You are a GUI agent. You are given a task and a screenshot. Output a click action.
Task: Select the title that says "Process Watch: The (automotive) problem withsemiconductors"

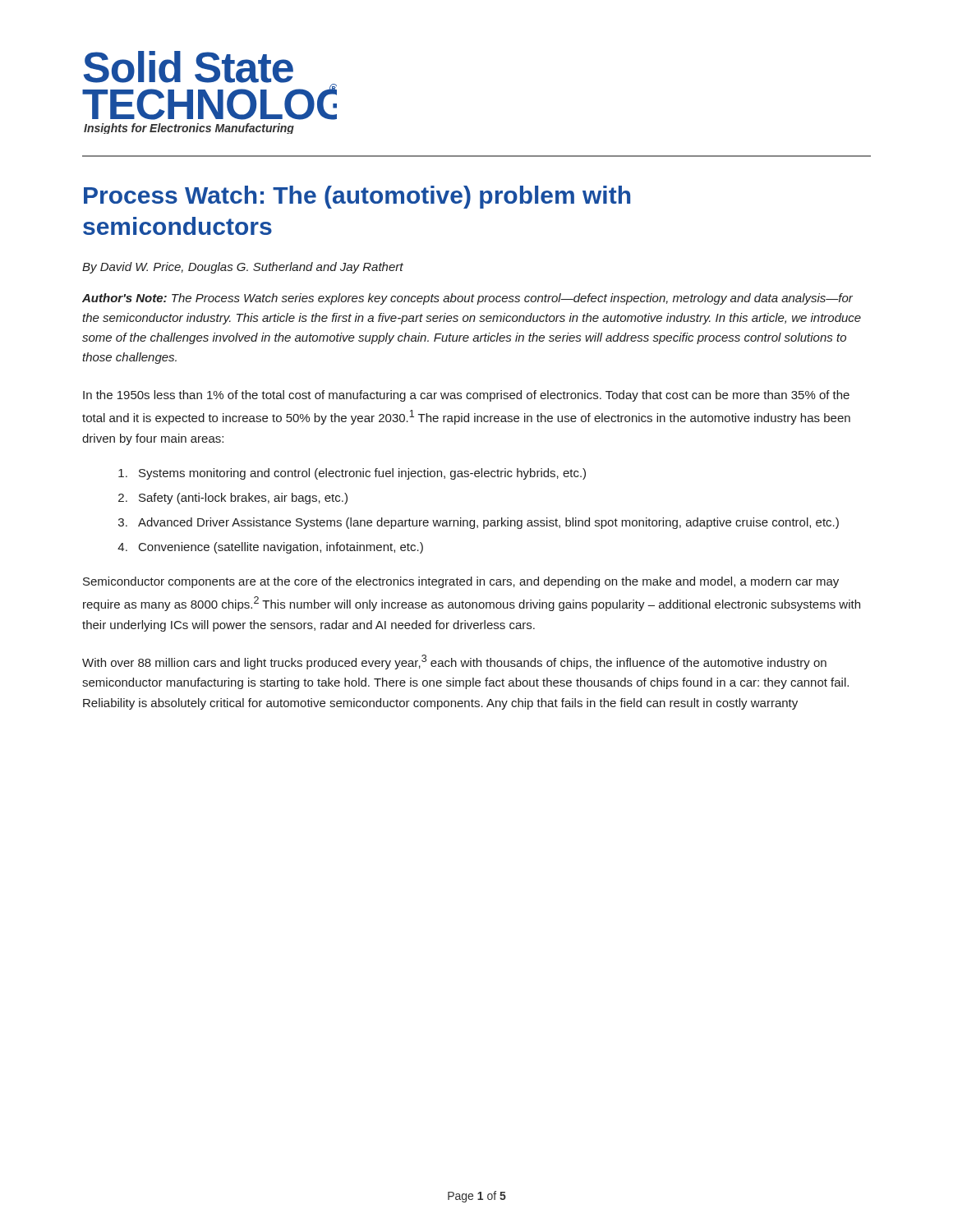[357, 210]
